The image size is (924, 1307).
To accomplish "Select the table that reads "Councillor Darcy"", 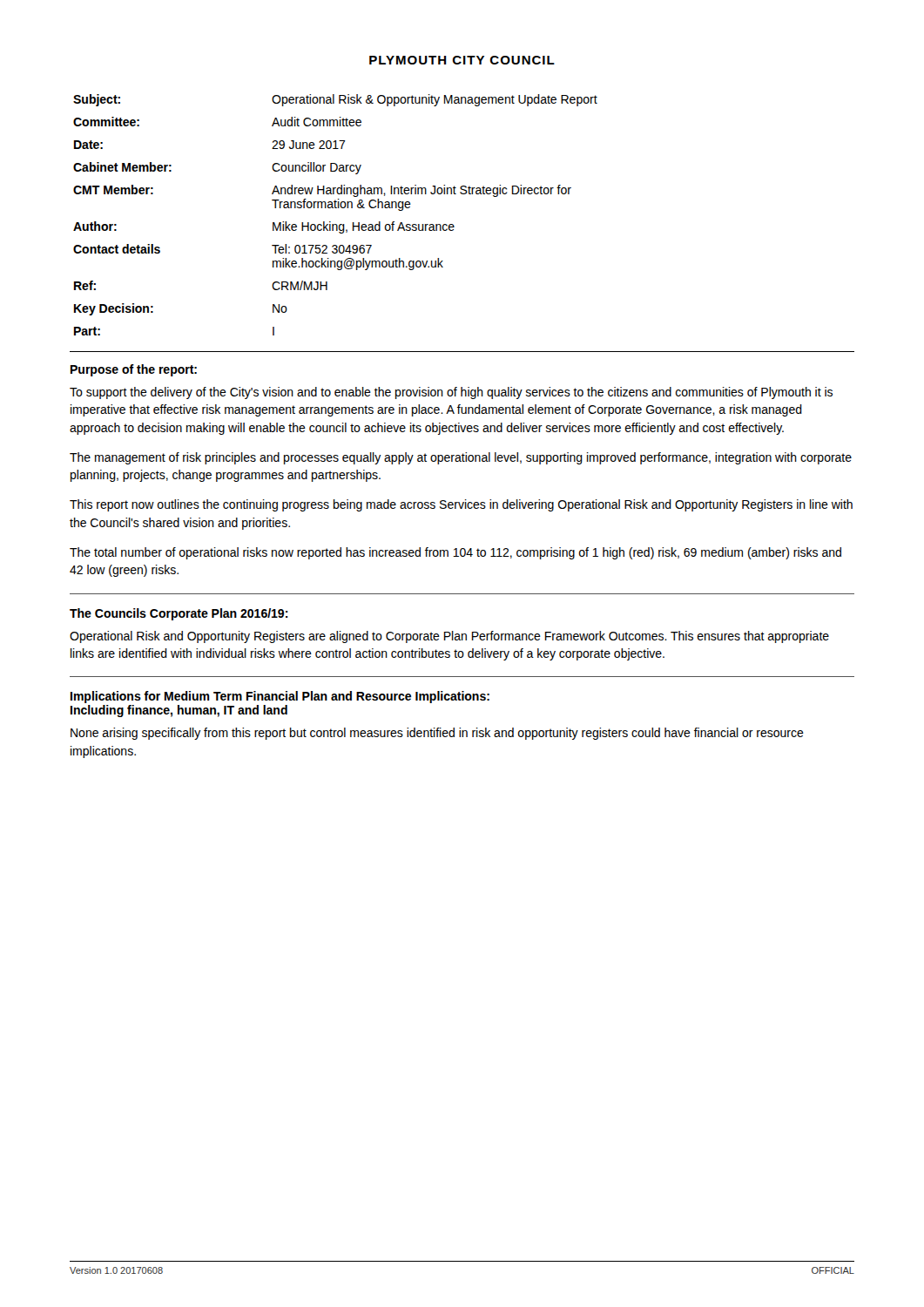I will (x=462, y=215).
